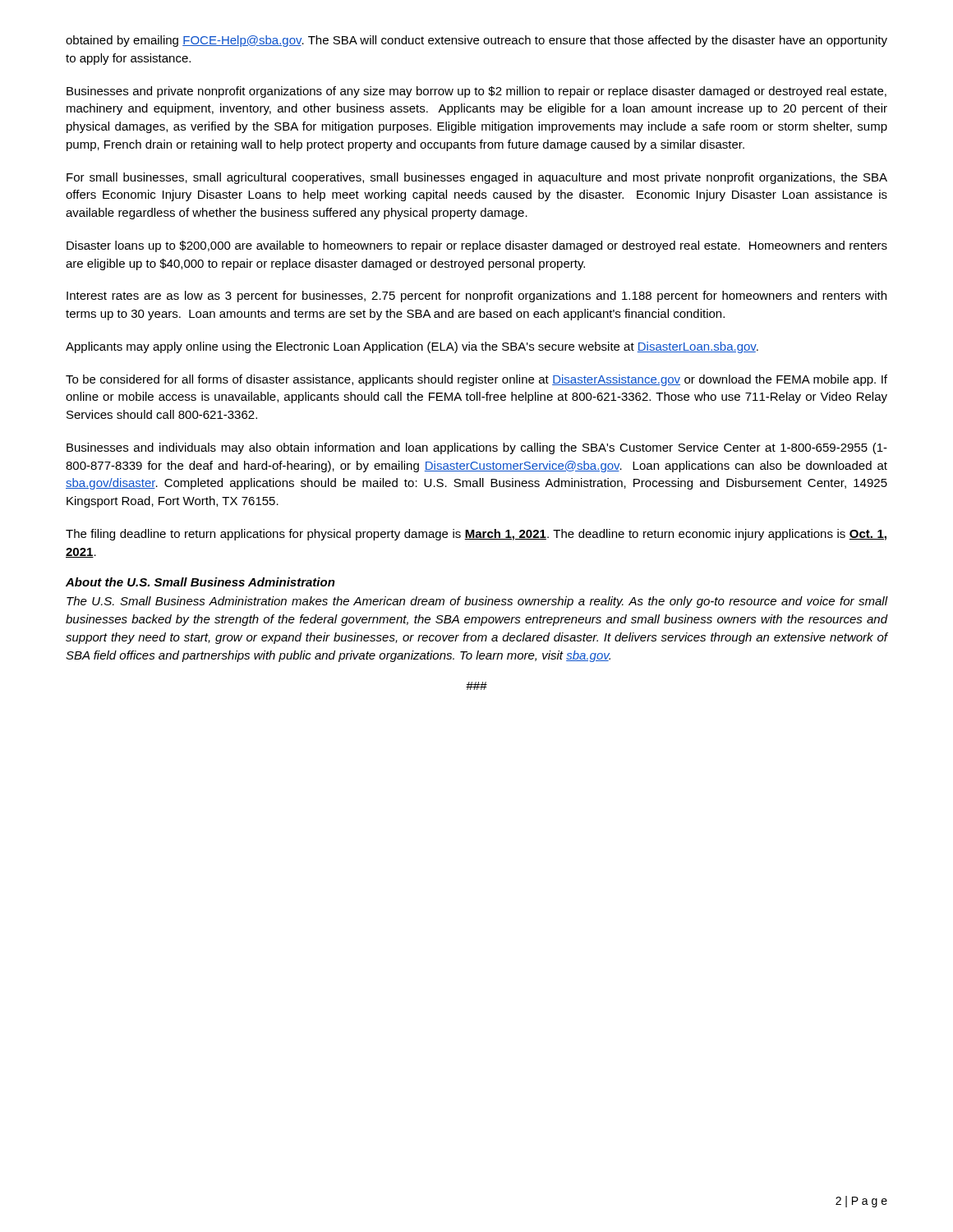
Task: Find the region starting "Interest rates are as"
Action: (x=476, y=304)
